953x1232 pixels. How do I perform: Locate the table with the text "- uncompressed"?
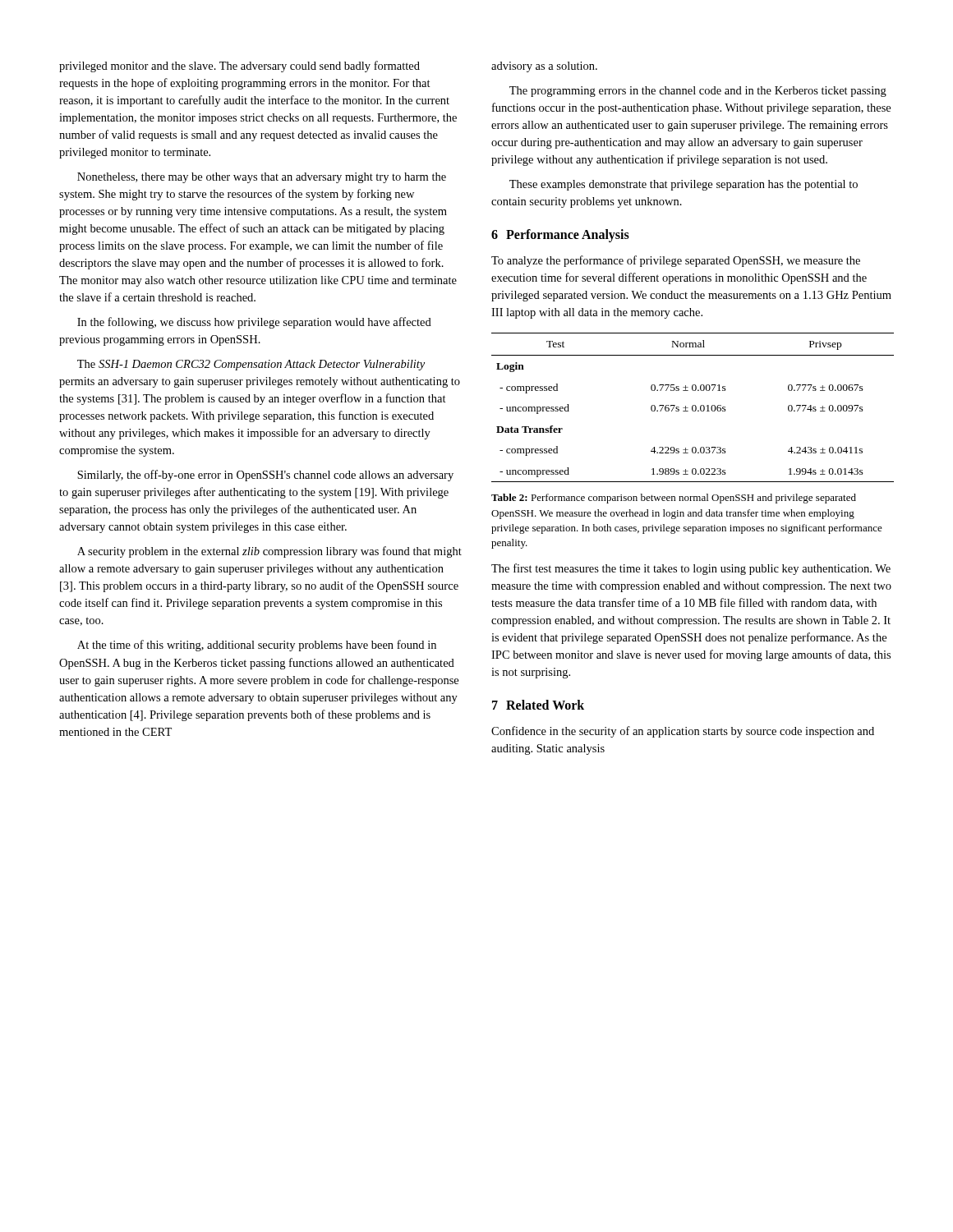pyautogui.click(x=693, y=408)
